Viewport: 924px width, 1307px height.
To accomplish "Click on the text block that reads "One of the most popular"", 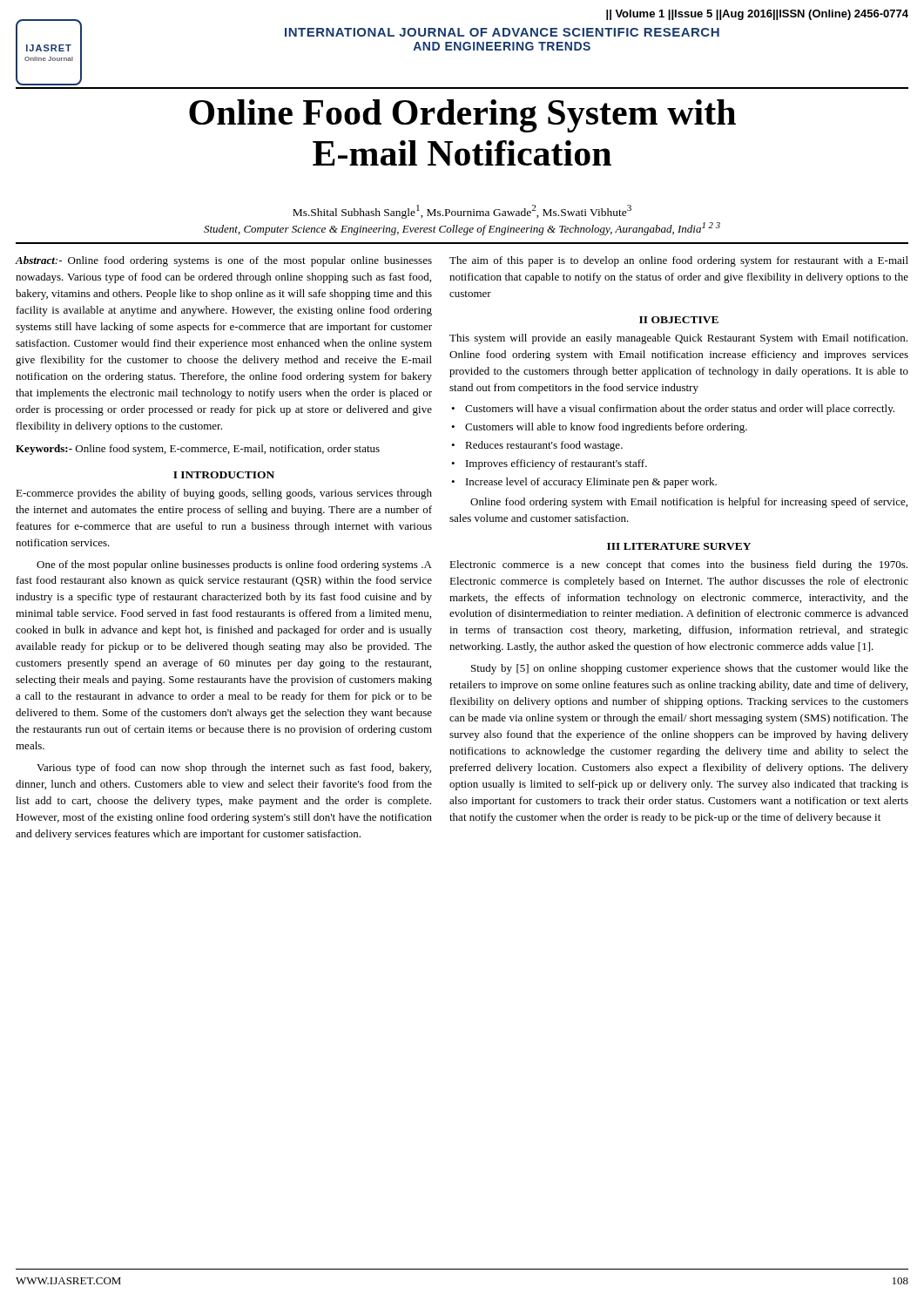I will pos(224,655).
